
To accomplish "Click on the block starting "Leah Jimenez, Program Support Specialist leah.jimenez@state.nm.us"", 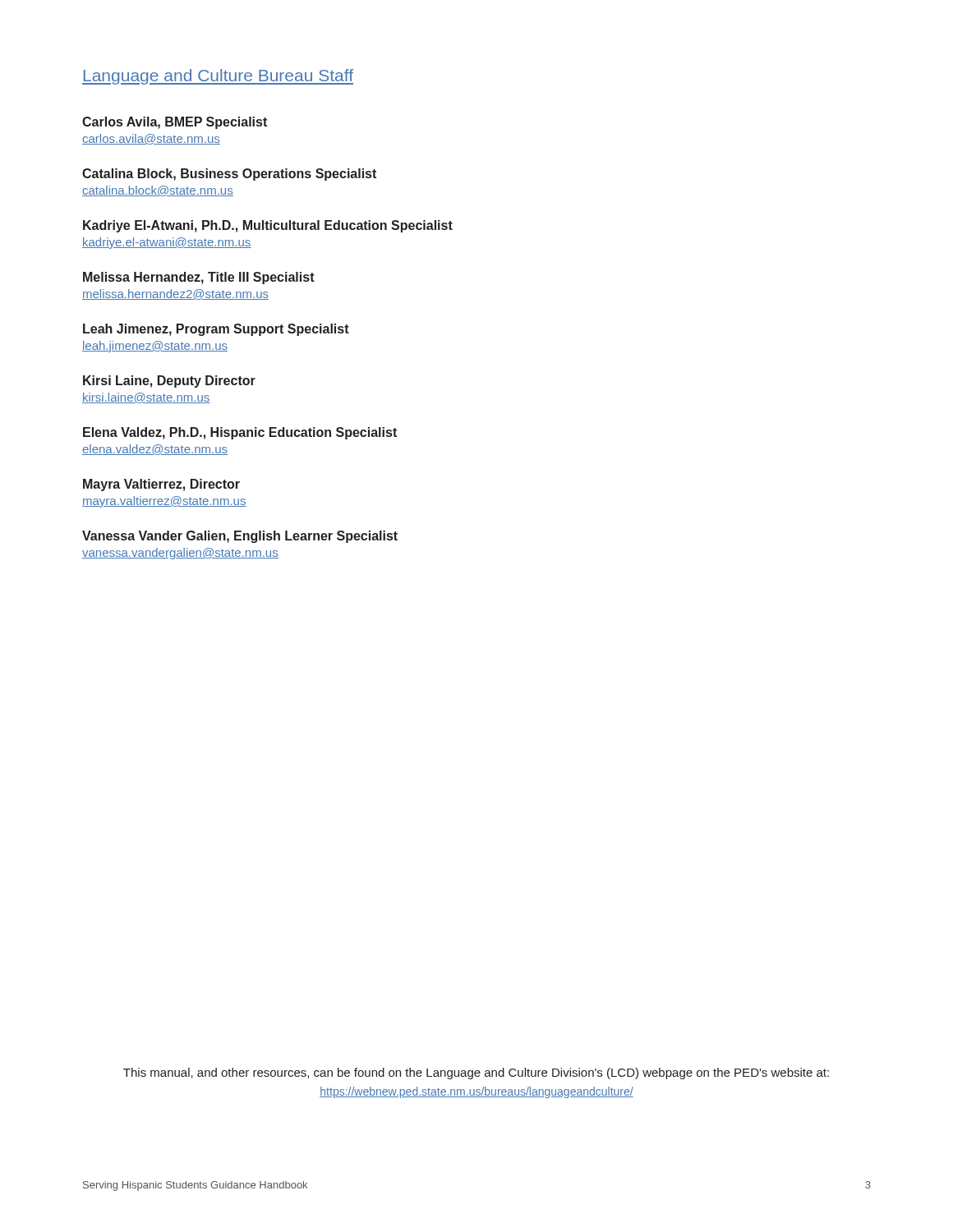I will pos(216,330).
